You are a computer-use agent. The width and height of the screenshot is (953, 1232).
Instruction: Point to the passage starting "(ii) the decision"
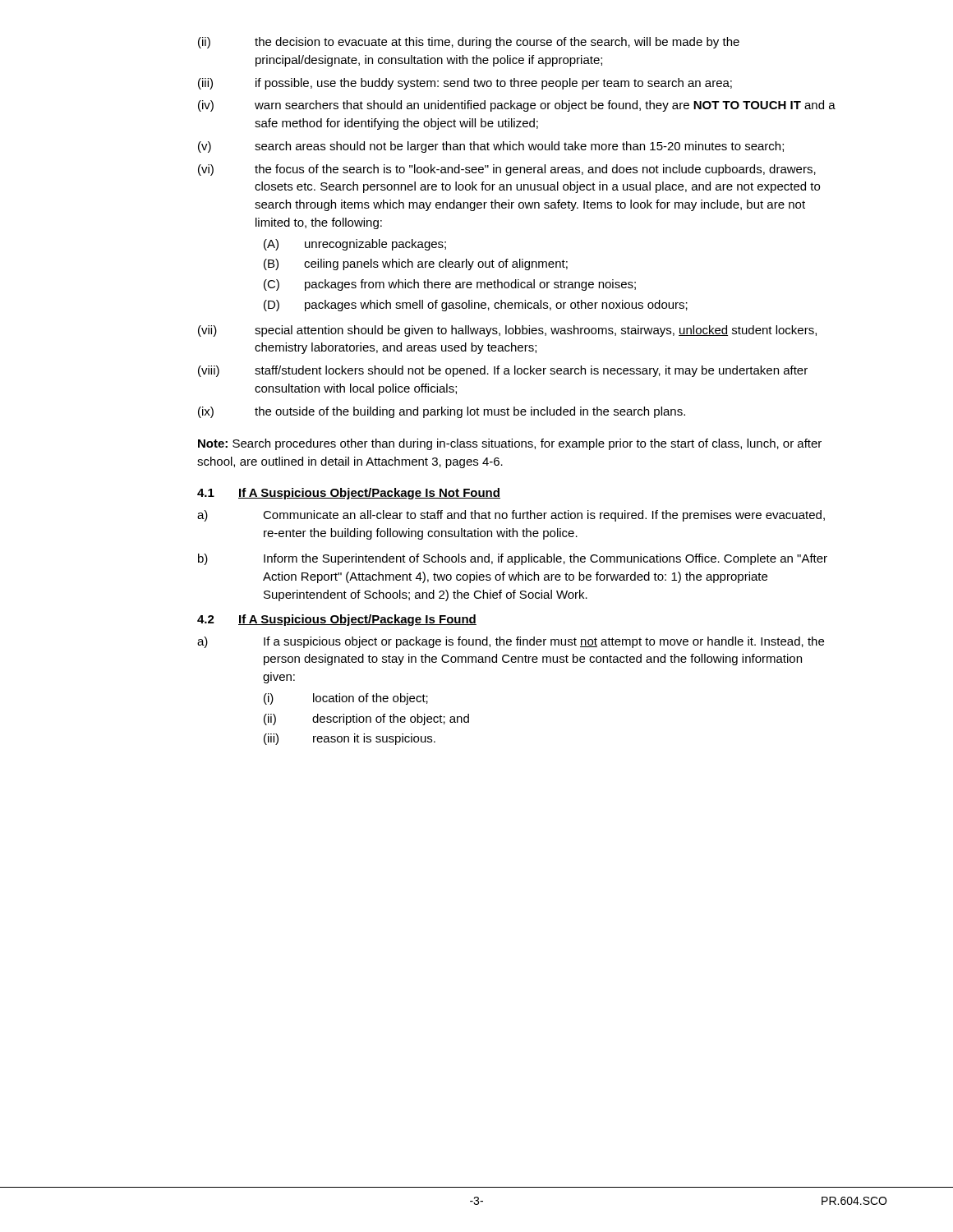pos(518,51)
